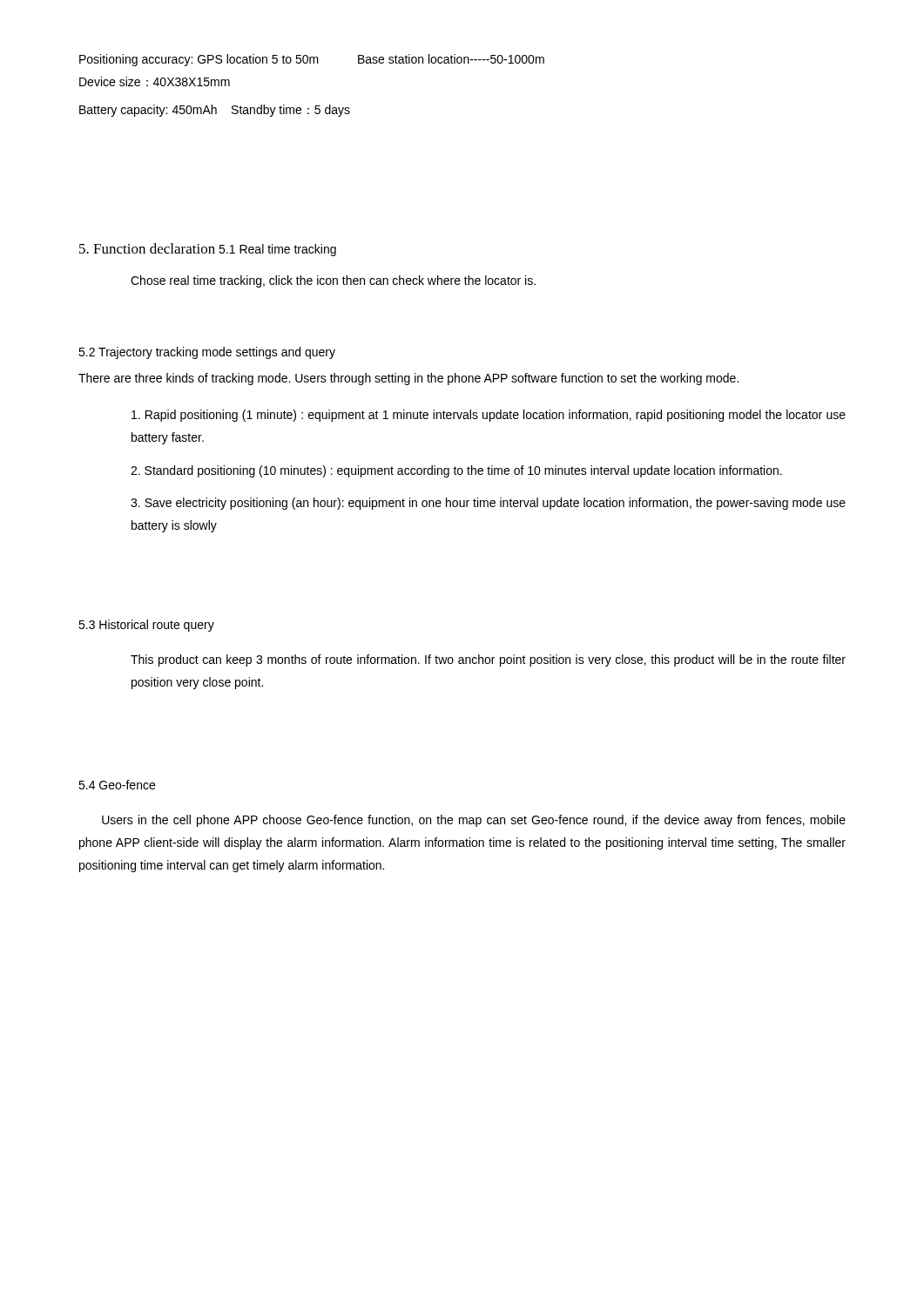Click on the text starting "5.3 Historical route query"
Image resolution: width=924 pixels, height=1307 pixels.
pyautogui.click(x=146, y=625)
